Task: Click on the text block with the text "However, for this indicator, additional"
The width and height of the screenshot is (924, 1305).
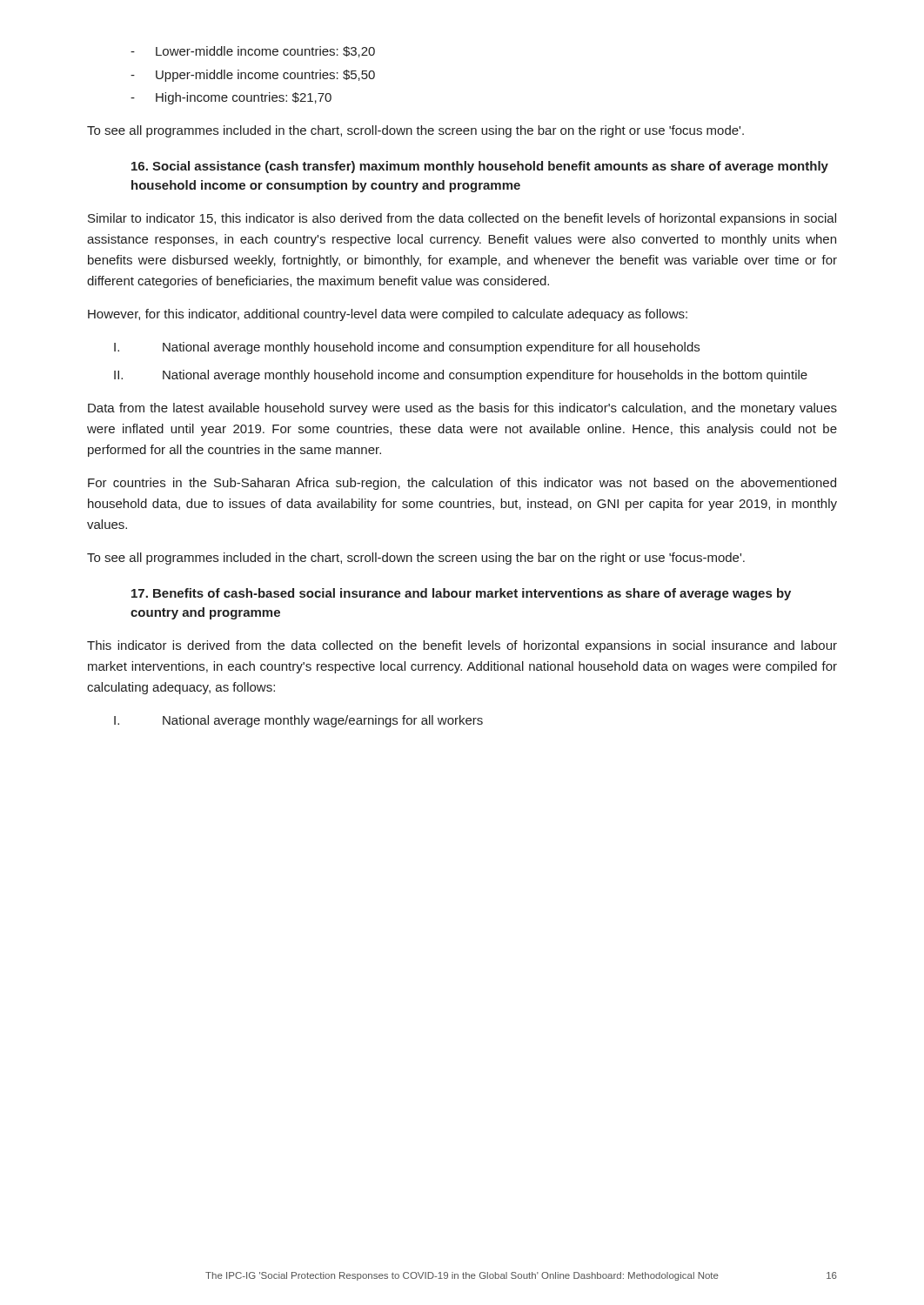Action: coord(388,313)
